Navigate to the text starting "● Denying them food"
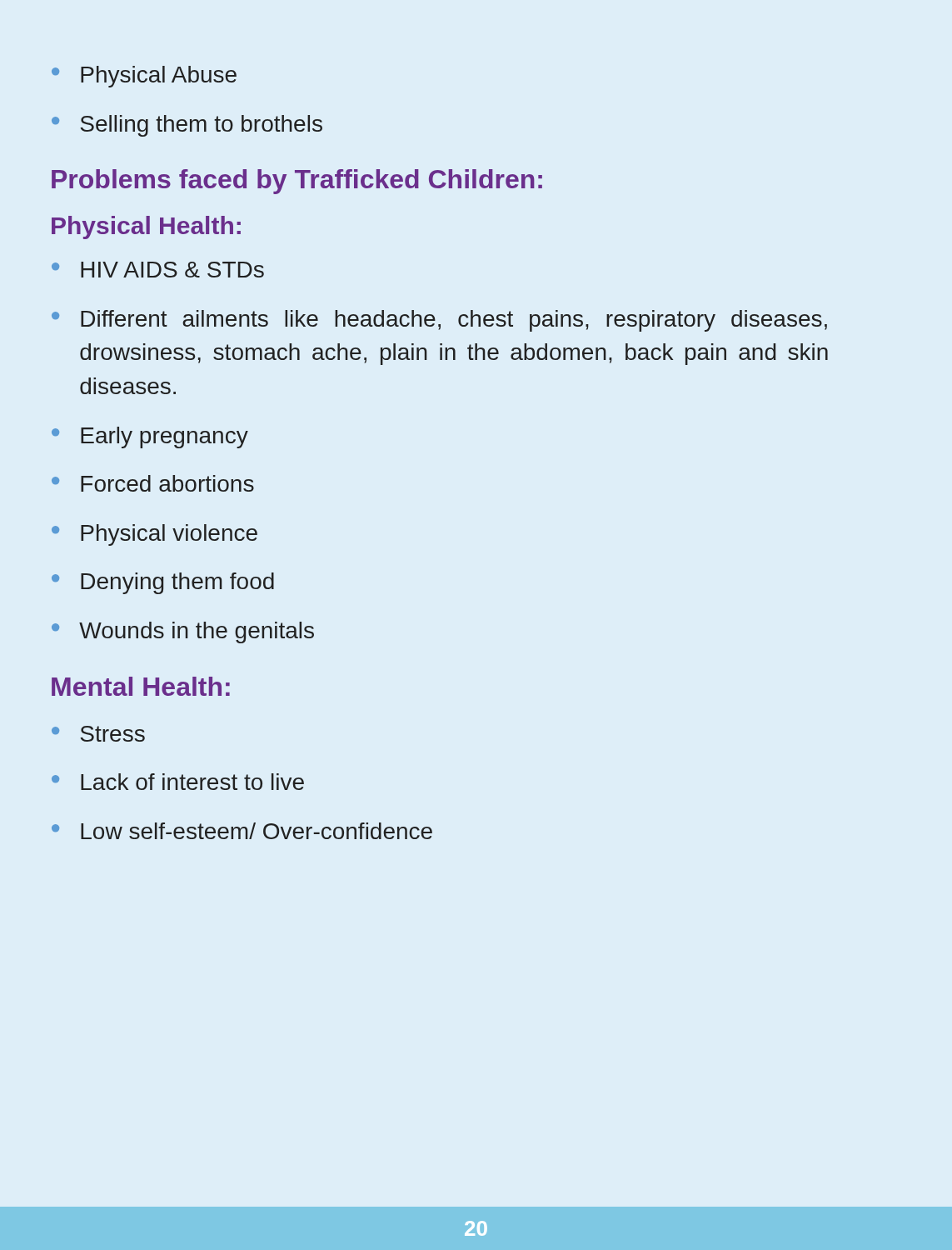952x1250 pixels. (x=163, y=582)
